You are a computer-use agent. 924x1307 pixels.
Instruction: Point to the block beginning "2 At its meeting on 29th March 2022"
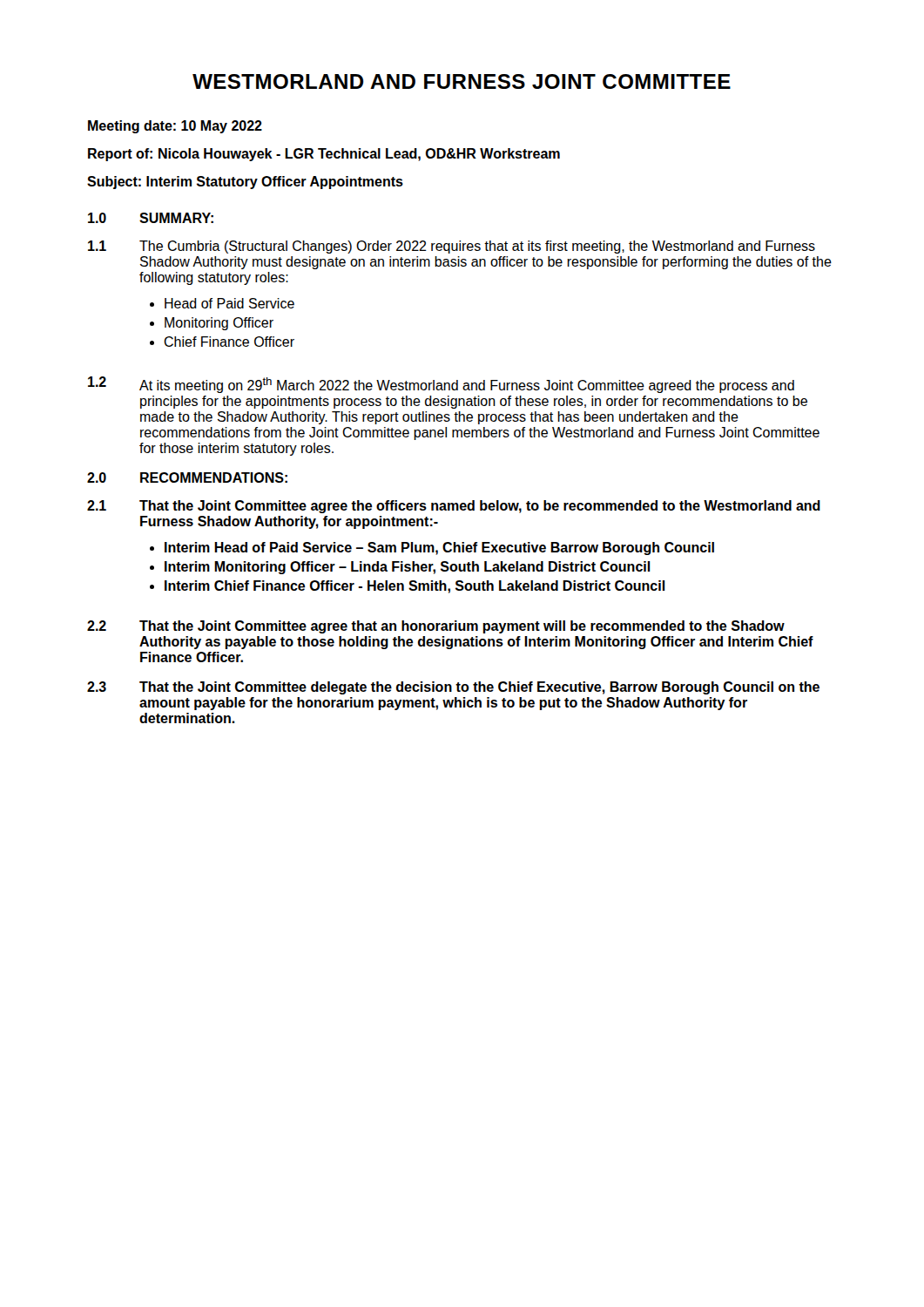(462, 416)
